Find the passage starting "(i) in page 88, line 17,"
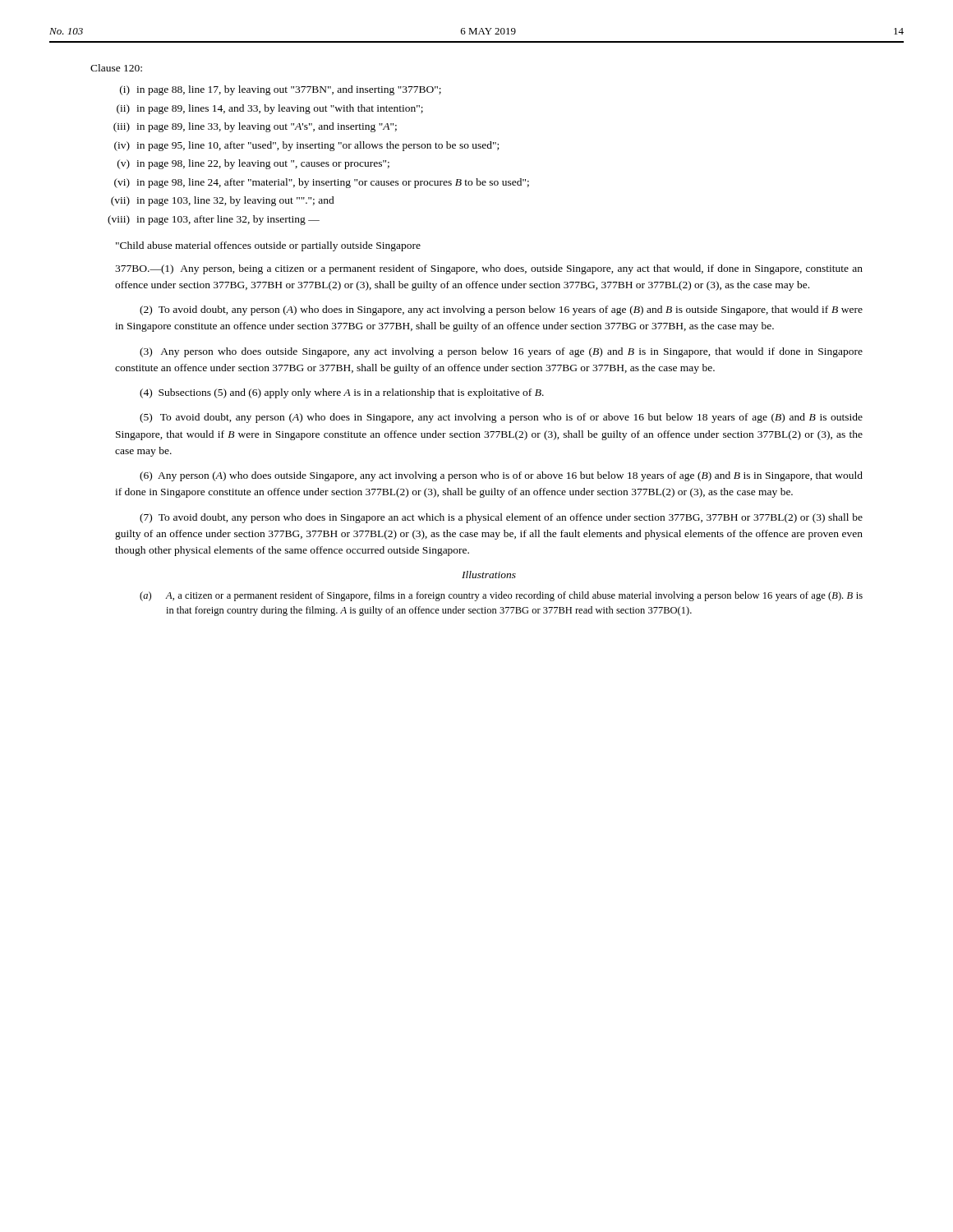The image size is (953, 1232). point(281,90)
